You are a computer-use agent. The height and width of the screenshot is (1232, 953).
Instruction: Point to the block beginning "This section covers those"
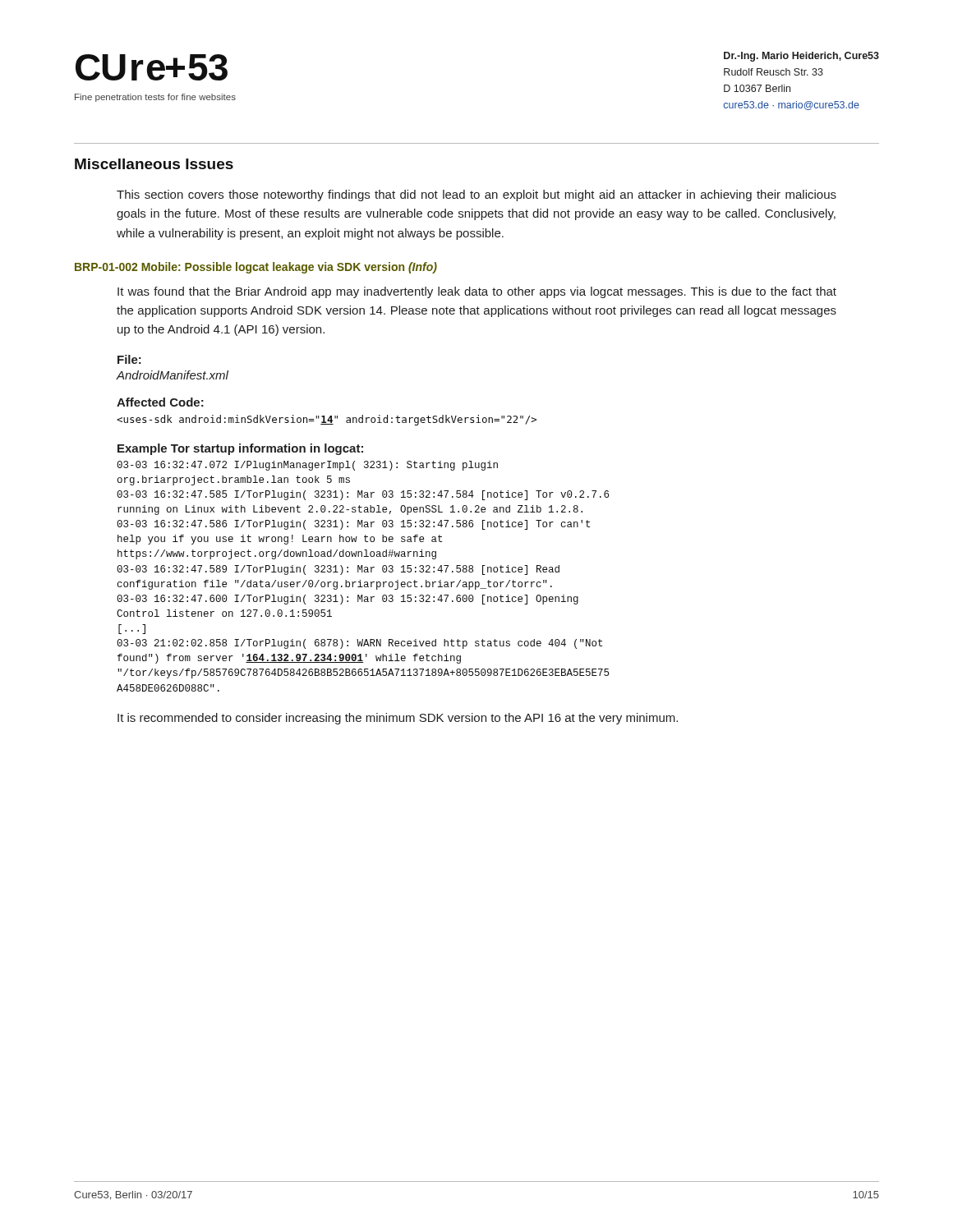[476, 213]
